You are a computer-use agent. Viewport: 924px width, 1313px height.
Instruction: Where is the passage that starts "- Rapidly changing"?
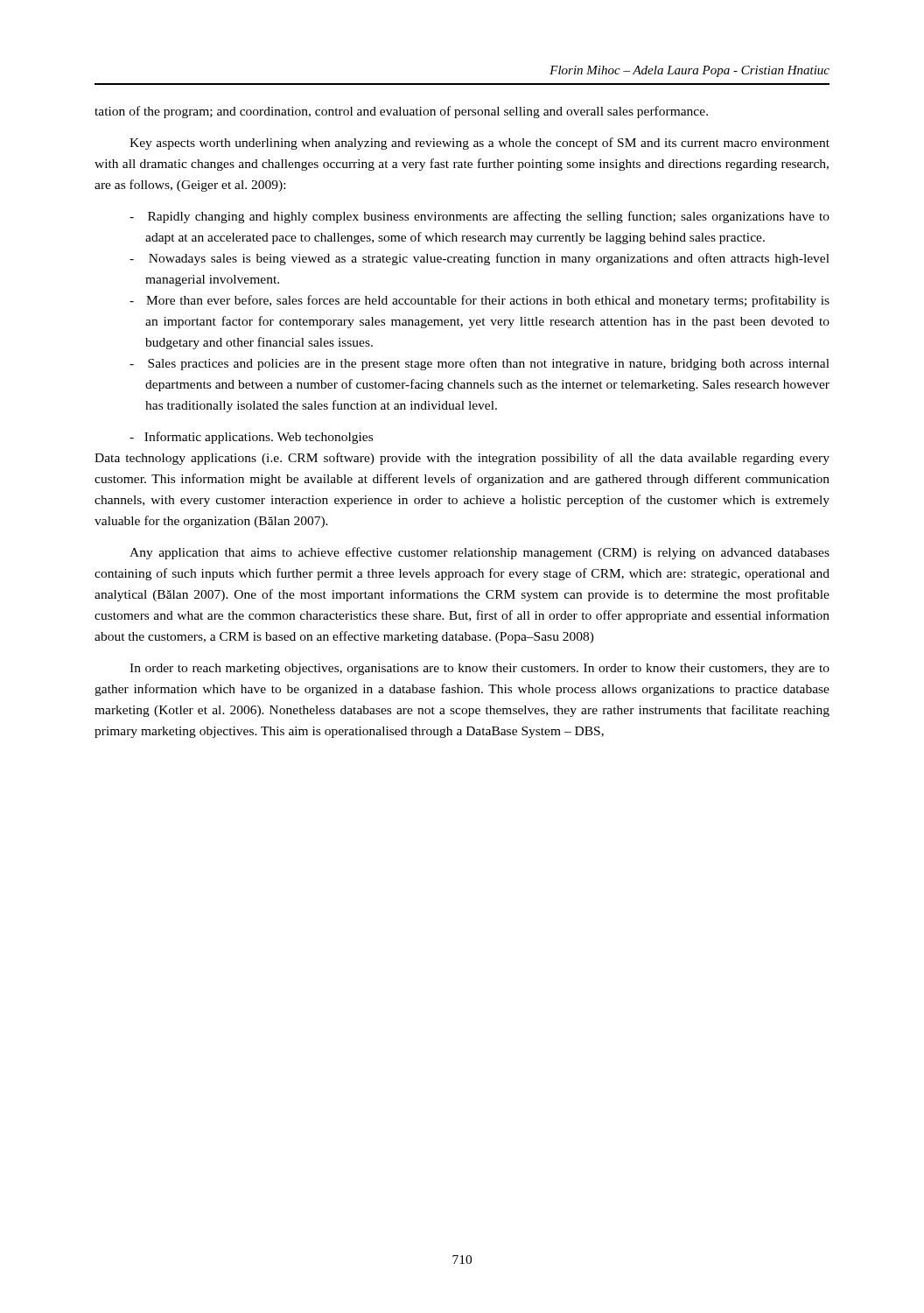click(x=462, y=227)
